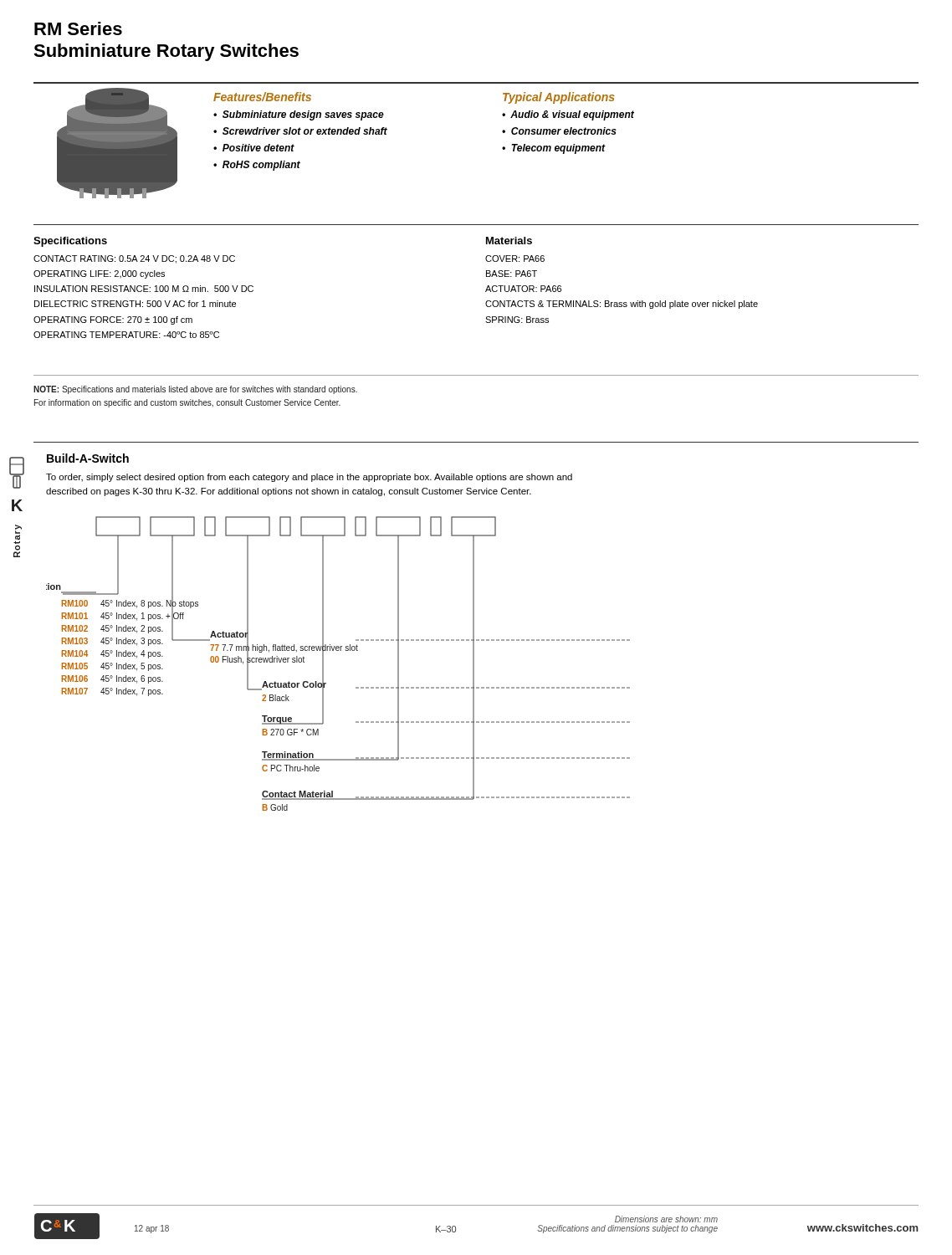Click on the schematic

click(485, 690)
